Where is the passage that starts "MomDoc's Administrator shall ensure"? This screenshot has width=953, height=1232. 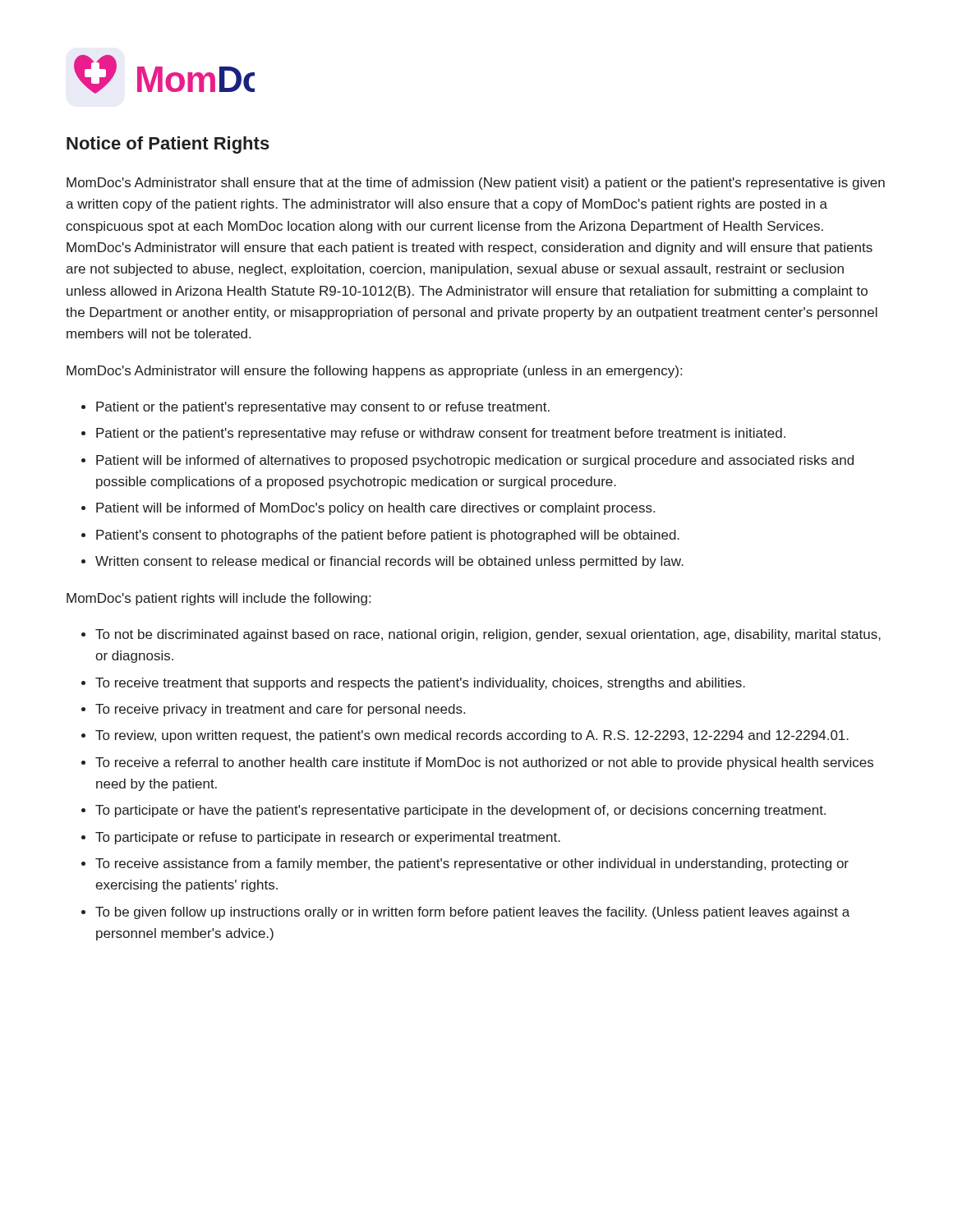[x=476, y=258]
